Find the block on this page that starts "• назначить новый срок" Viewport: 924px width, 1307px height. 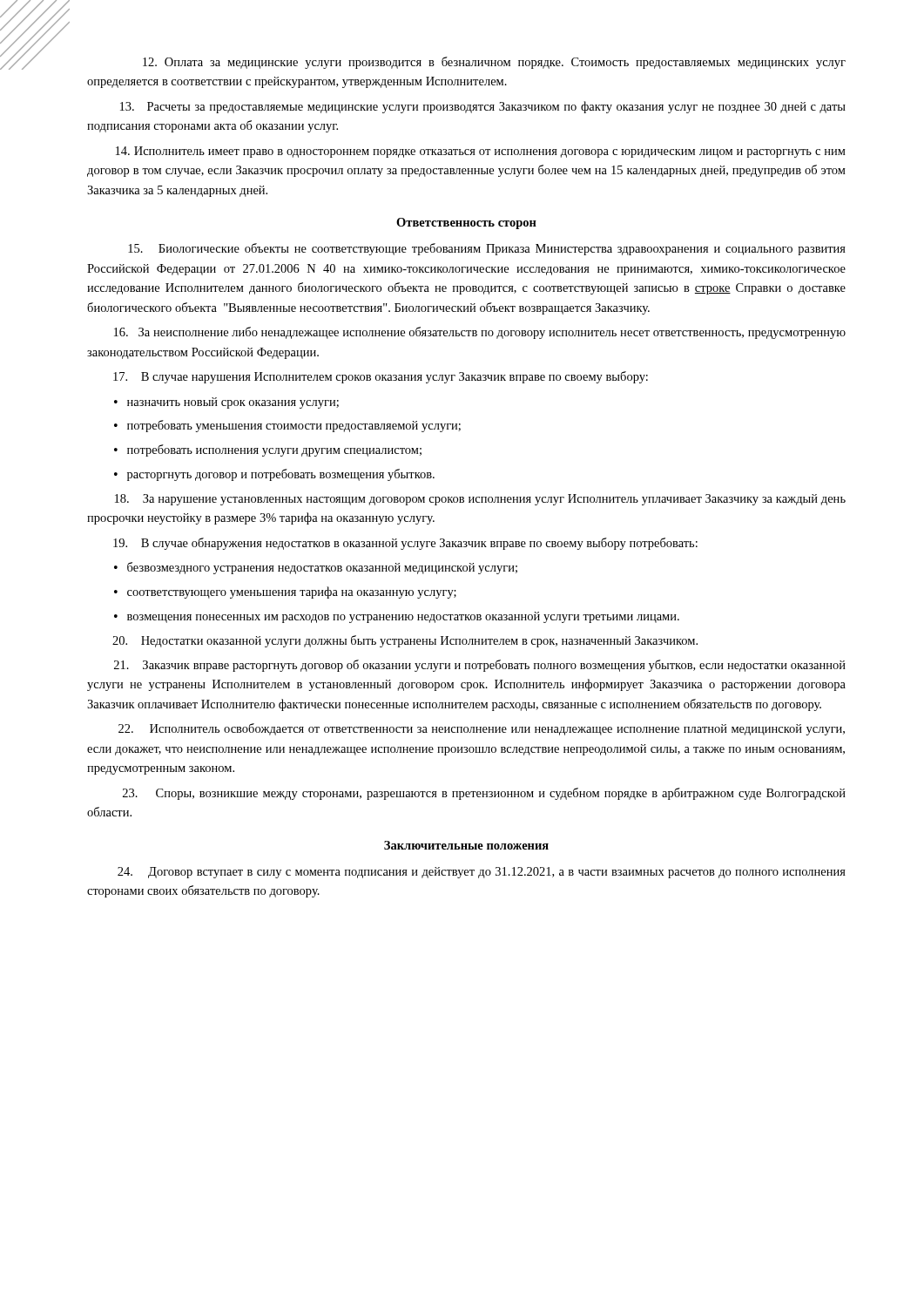226,402
